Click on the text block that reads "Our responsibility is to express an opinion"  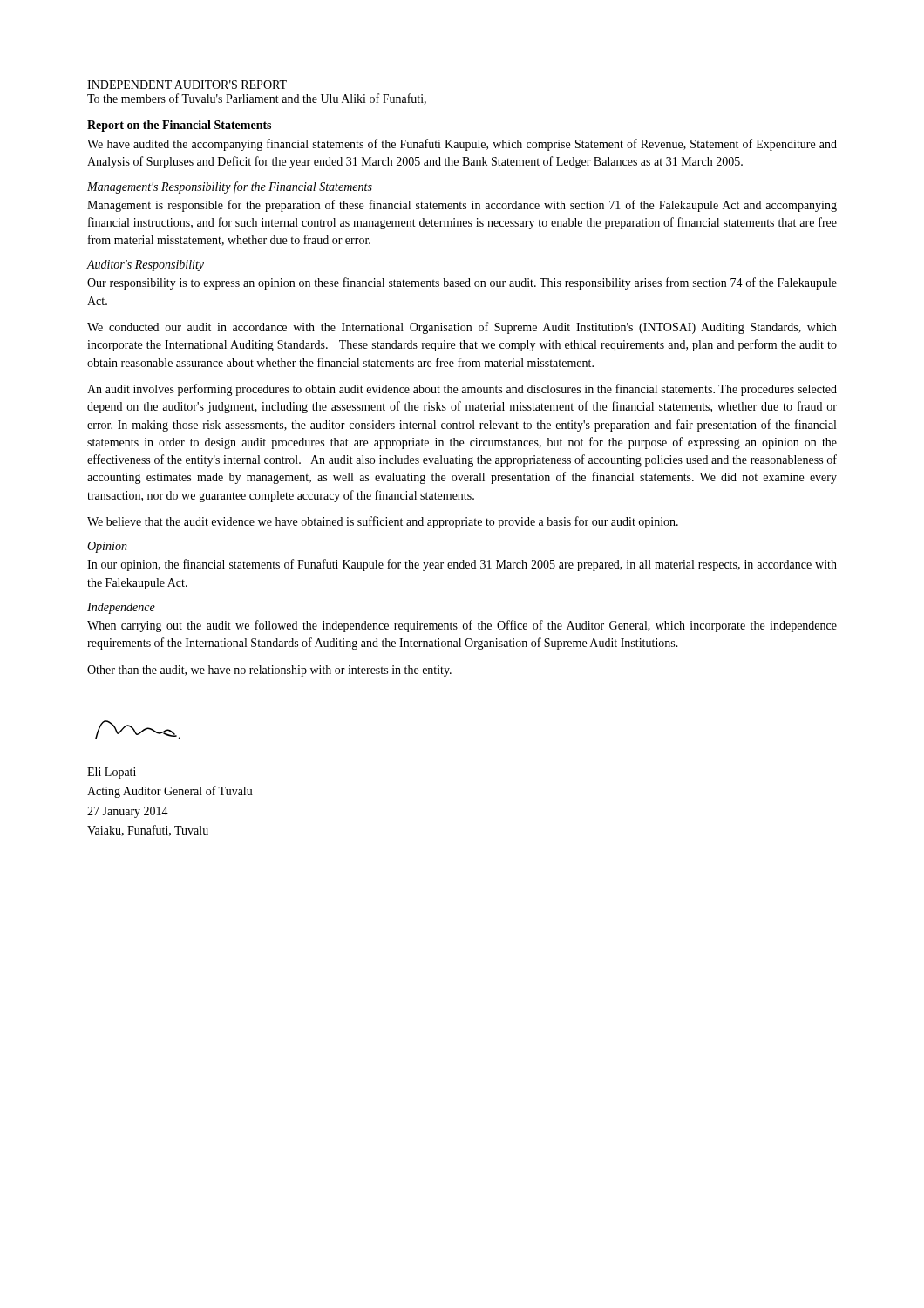point(462,293)
